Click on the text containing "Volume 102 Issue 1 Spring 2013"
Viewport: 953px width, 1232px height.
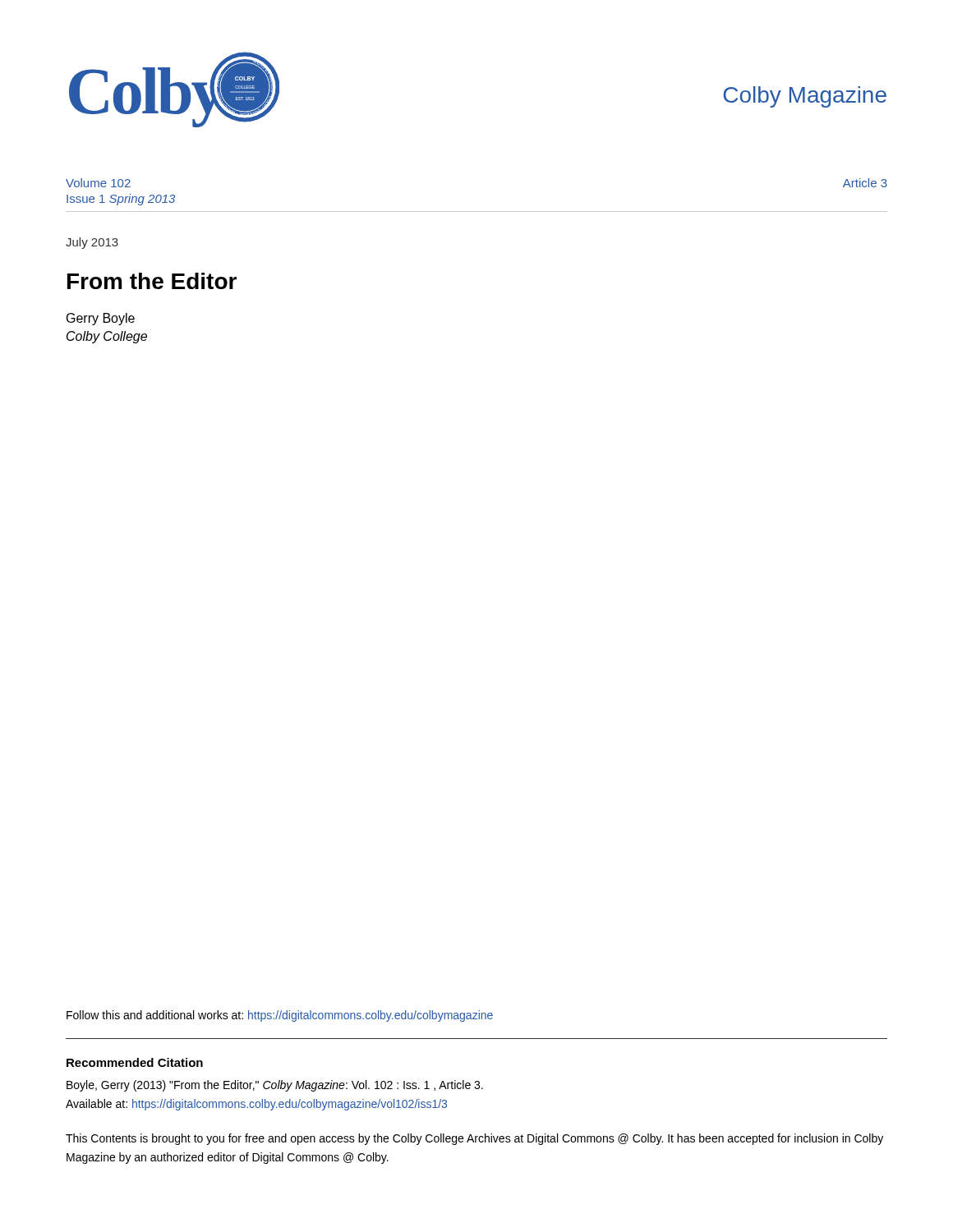click(121, 191)
